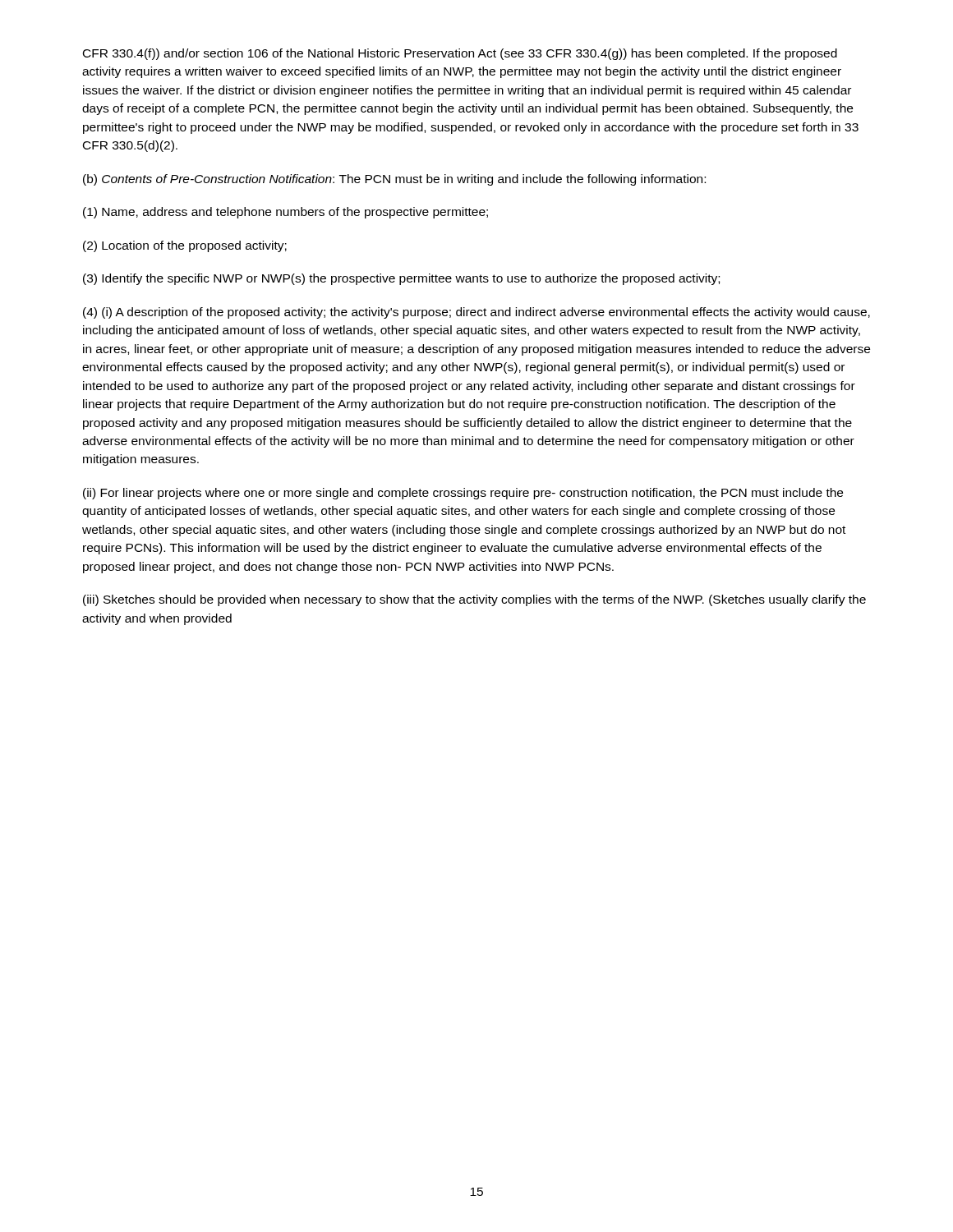Viewport: 953px width, 1232px height.
Task: Find the block starting "(b) Contents of"
Action: click(x=395, y=178)
